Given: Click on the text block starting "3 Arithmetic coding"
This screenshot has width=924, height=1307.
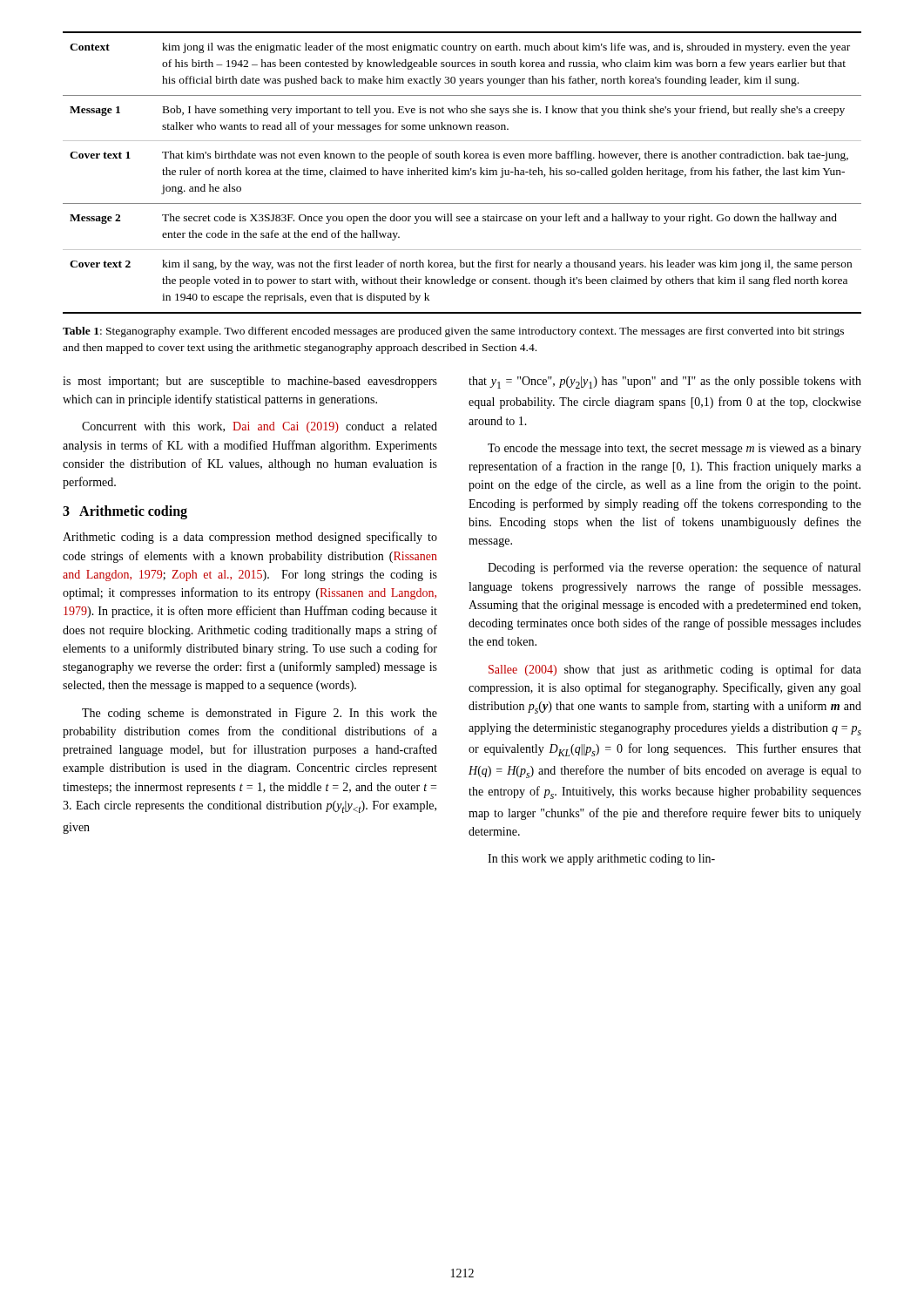Looking at the screenshot, I should click(125, 511).
